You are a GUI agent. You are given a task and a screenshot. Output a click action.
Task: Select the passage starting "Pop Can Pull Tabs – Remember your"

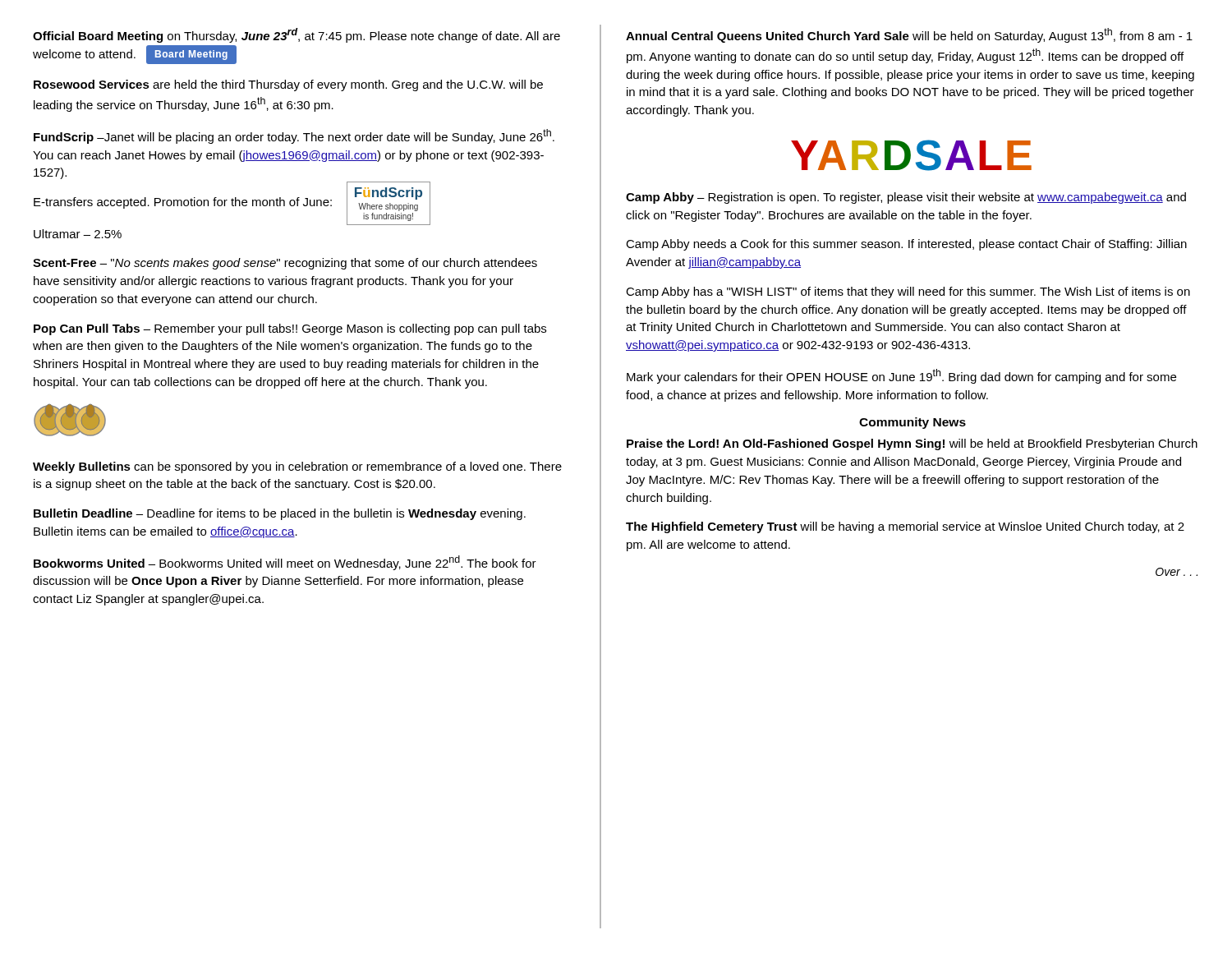300,383
